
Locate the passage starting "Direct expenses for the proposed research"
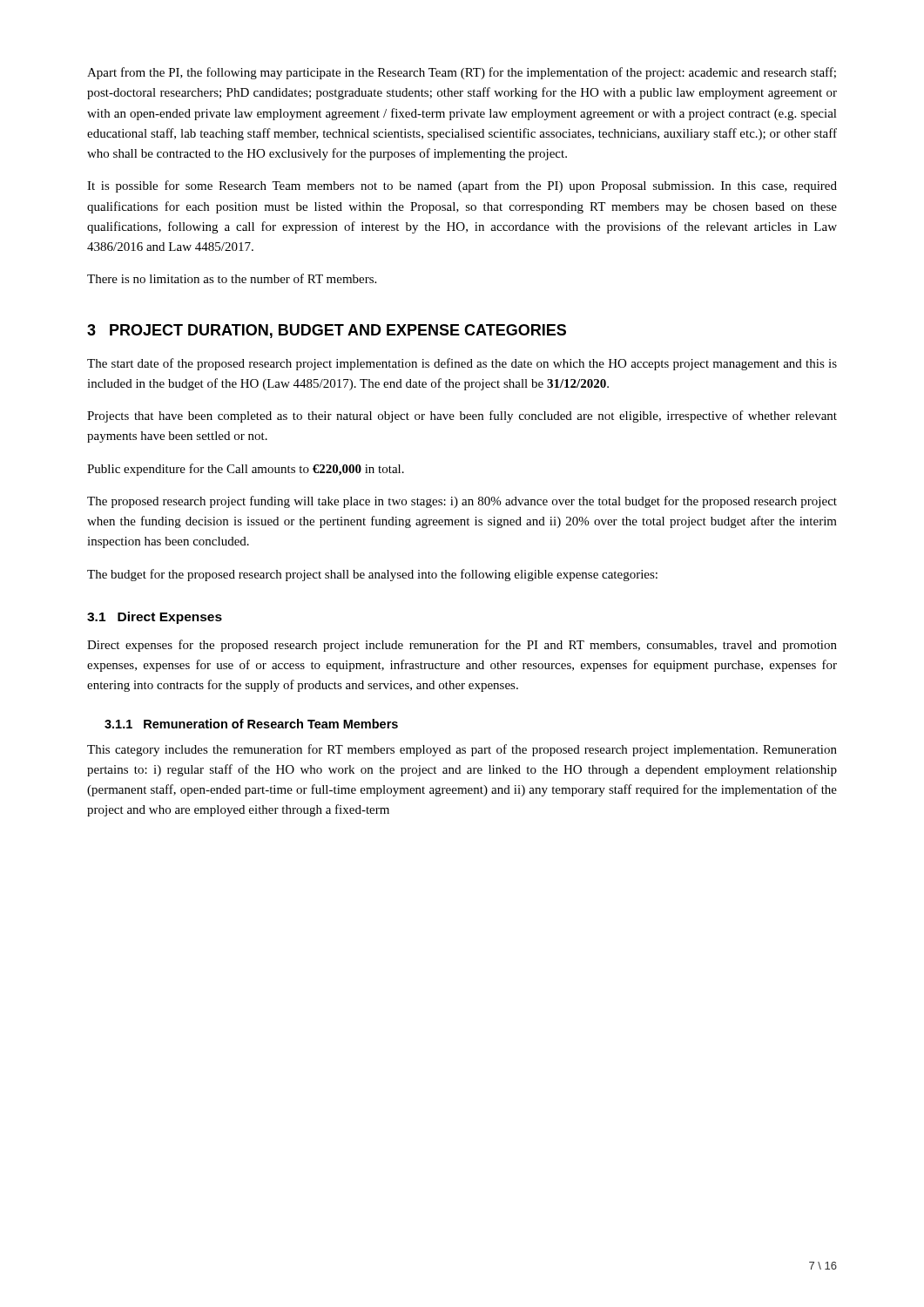point(462,665)
